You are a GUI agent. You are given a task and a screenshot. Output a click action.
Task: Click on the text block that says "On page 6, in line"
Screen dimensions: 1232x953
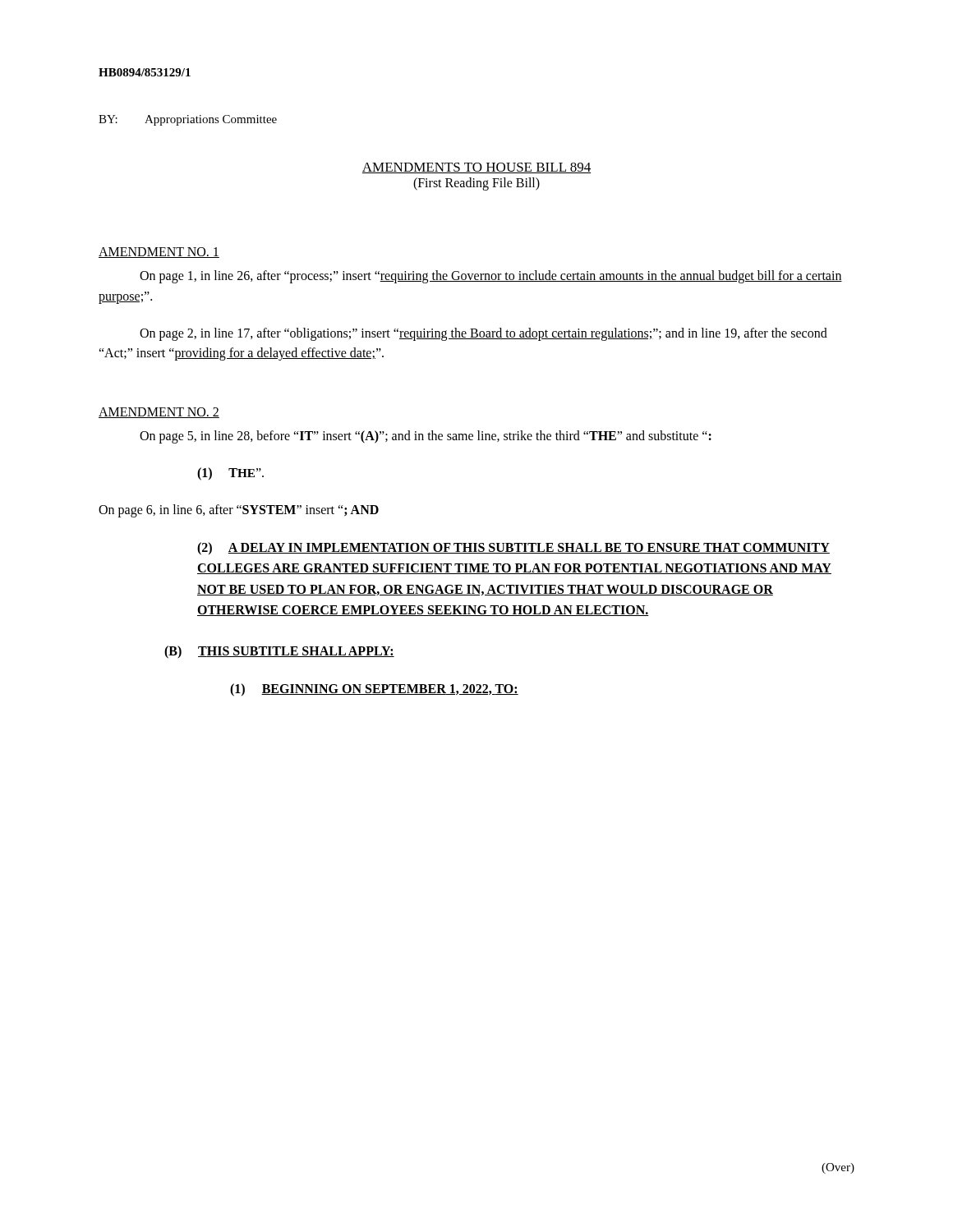[x=239, y=509]
